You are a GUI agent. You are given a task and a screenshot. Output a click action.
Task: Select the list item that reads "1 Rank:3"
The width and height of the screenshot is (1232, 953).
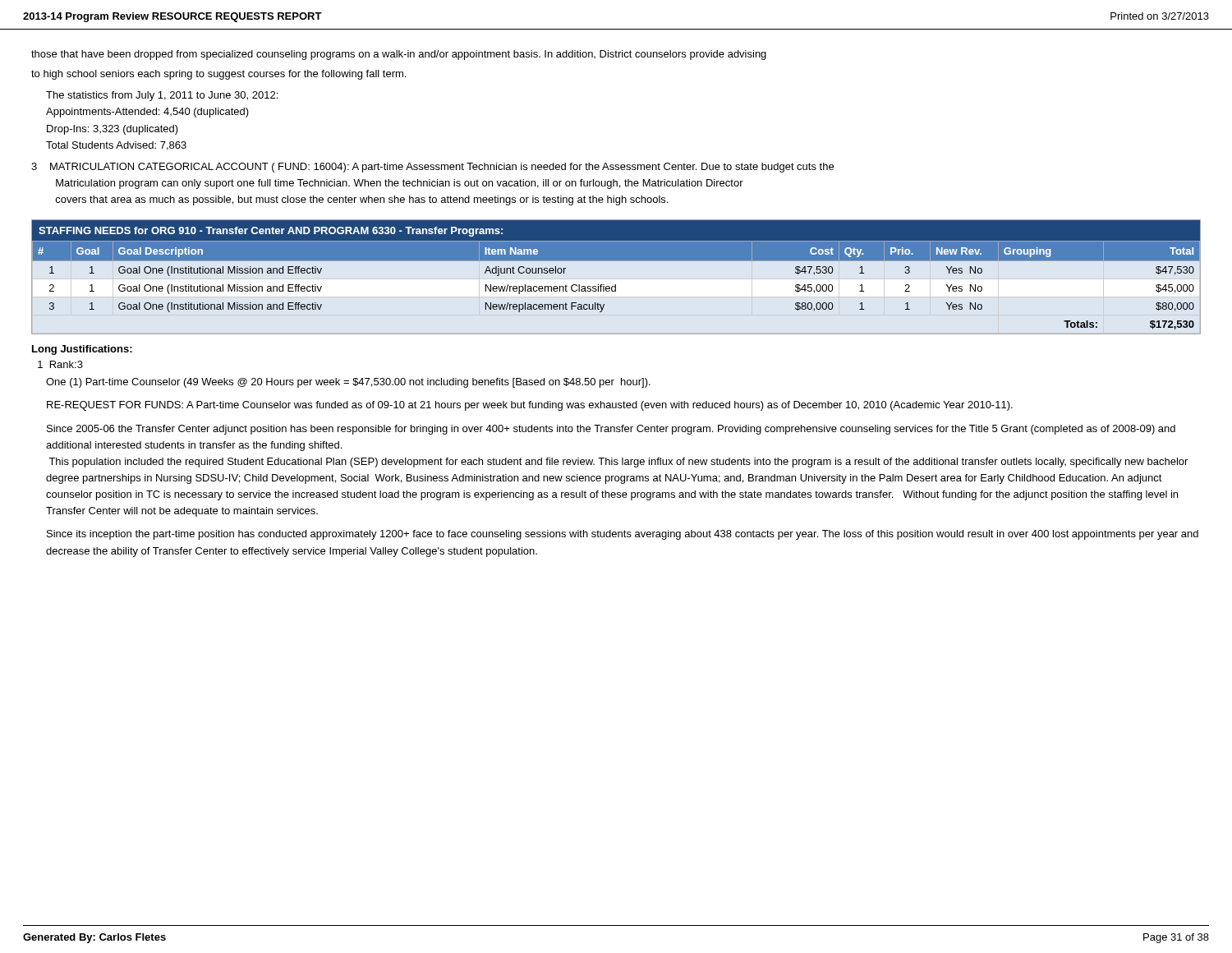[x=57, y=365]
